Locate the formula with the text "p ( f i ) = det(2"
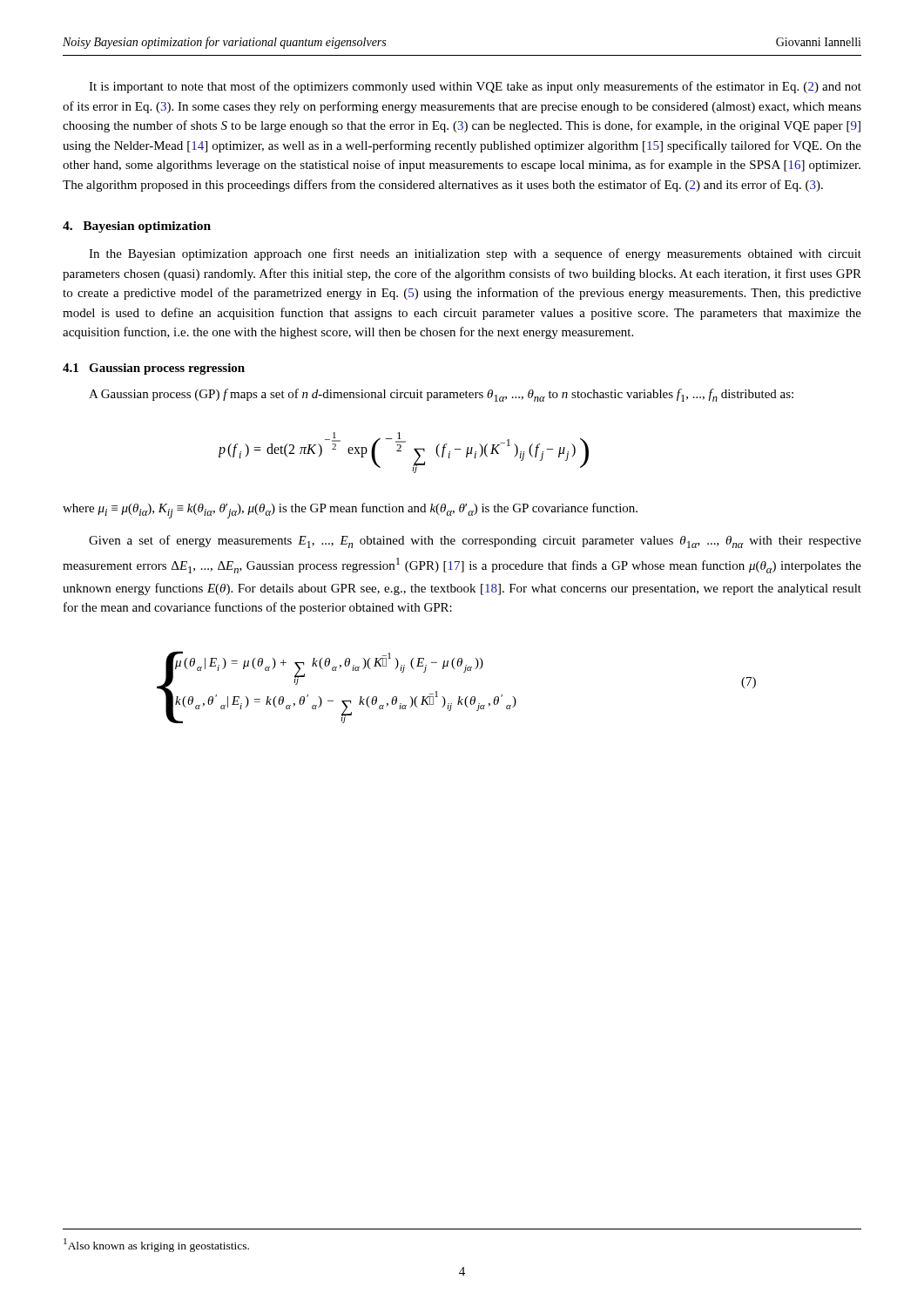Viewport: 924px width, 1307px height. click(462, 452)
